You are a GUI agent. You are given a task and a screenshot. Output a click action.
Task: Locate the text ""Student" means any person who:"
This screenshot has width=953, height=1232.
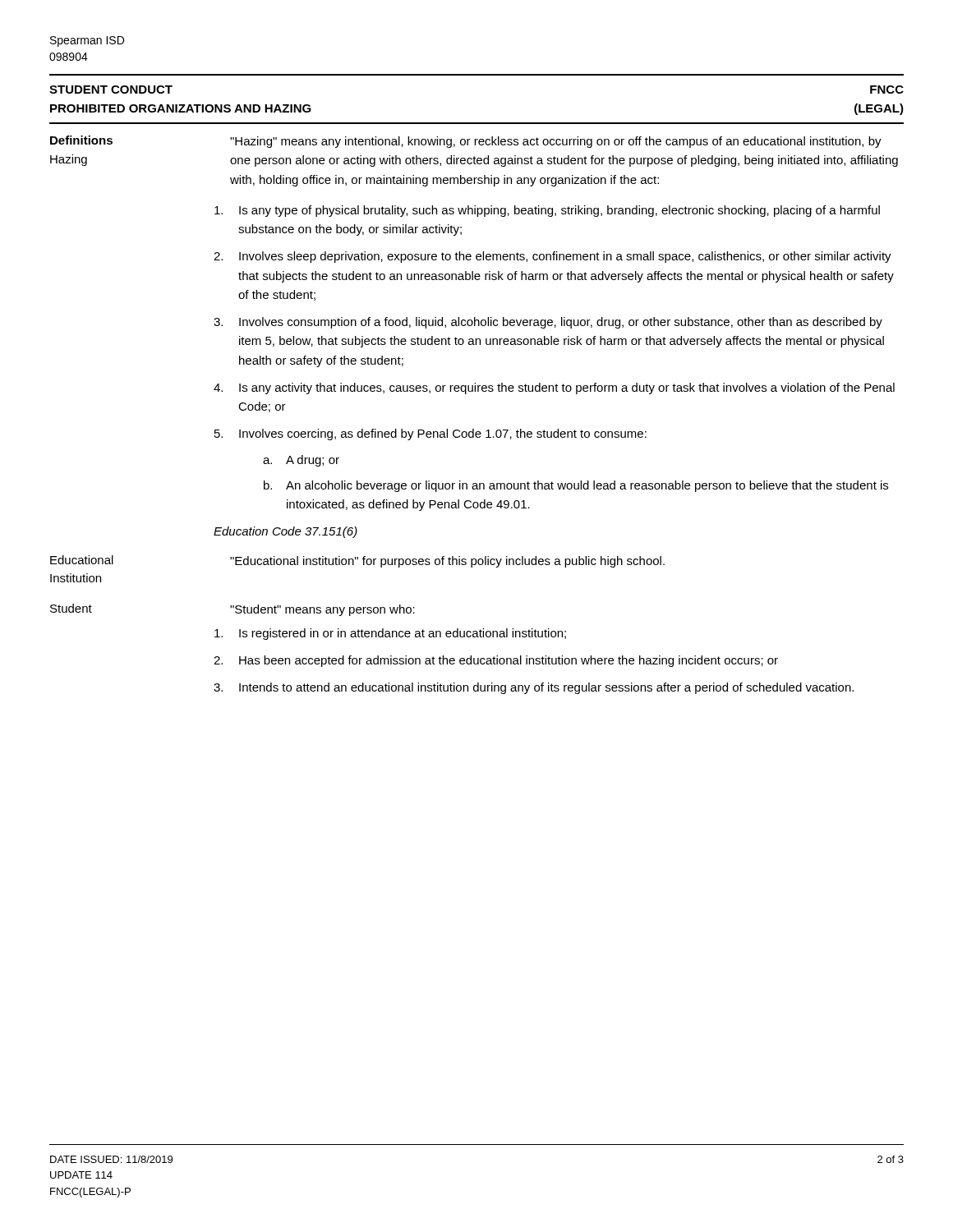[323, 609]
